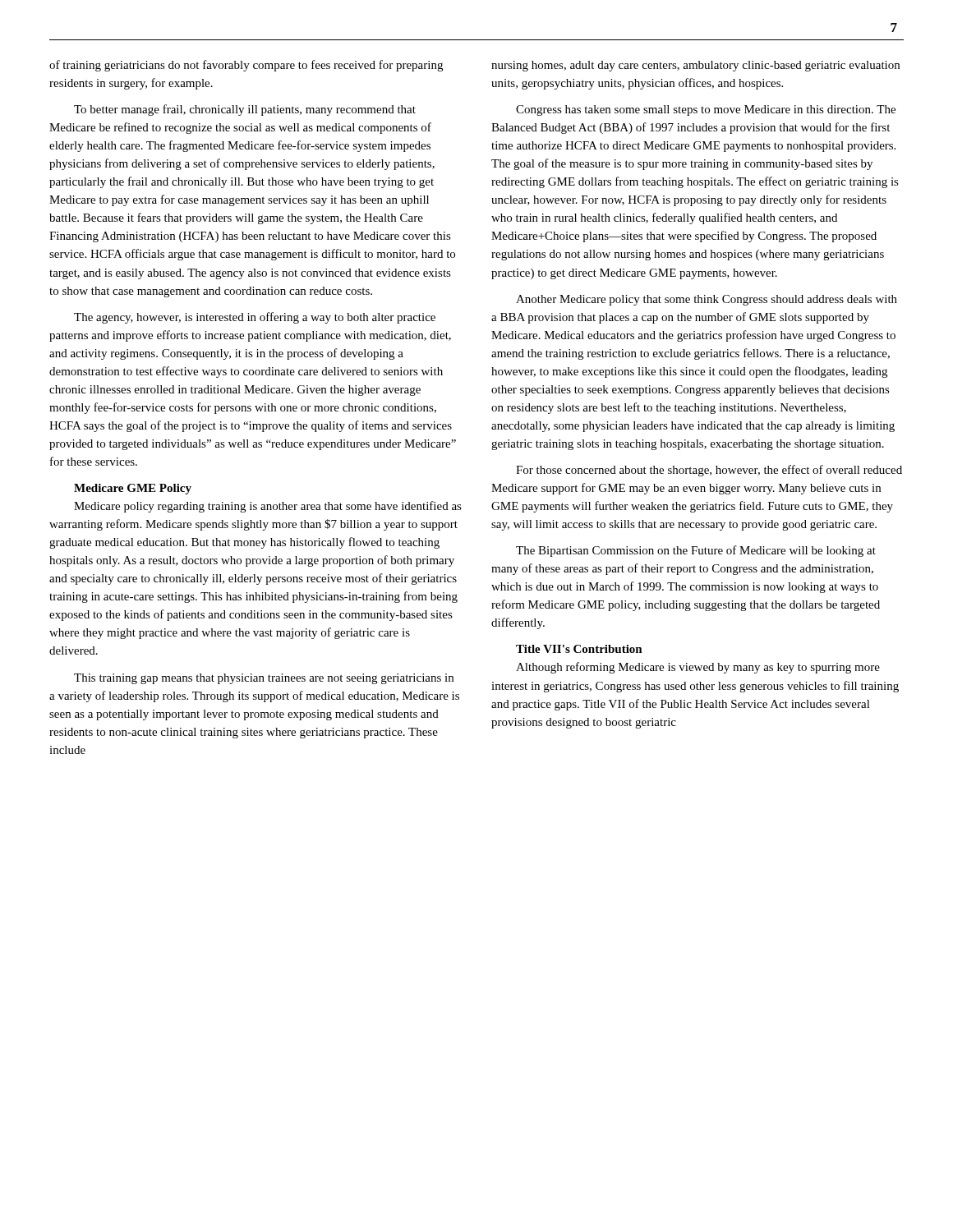Select the section header with the text "Medicare GME Policy"

click(x=133, y=489)
